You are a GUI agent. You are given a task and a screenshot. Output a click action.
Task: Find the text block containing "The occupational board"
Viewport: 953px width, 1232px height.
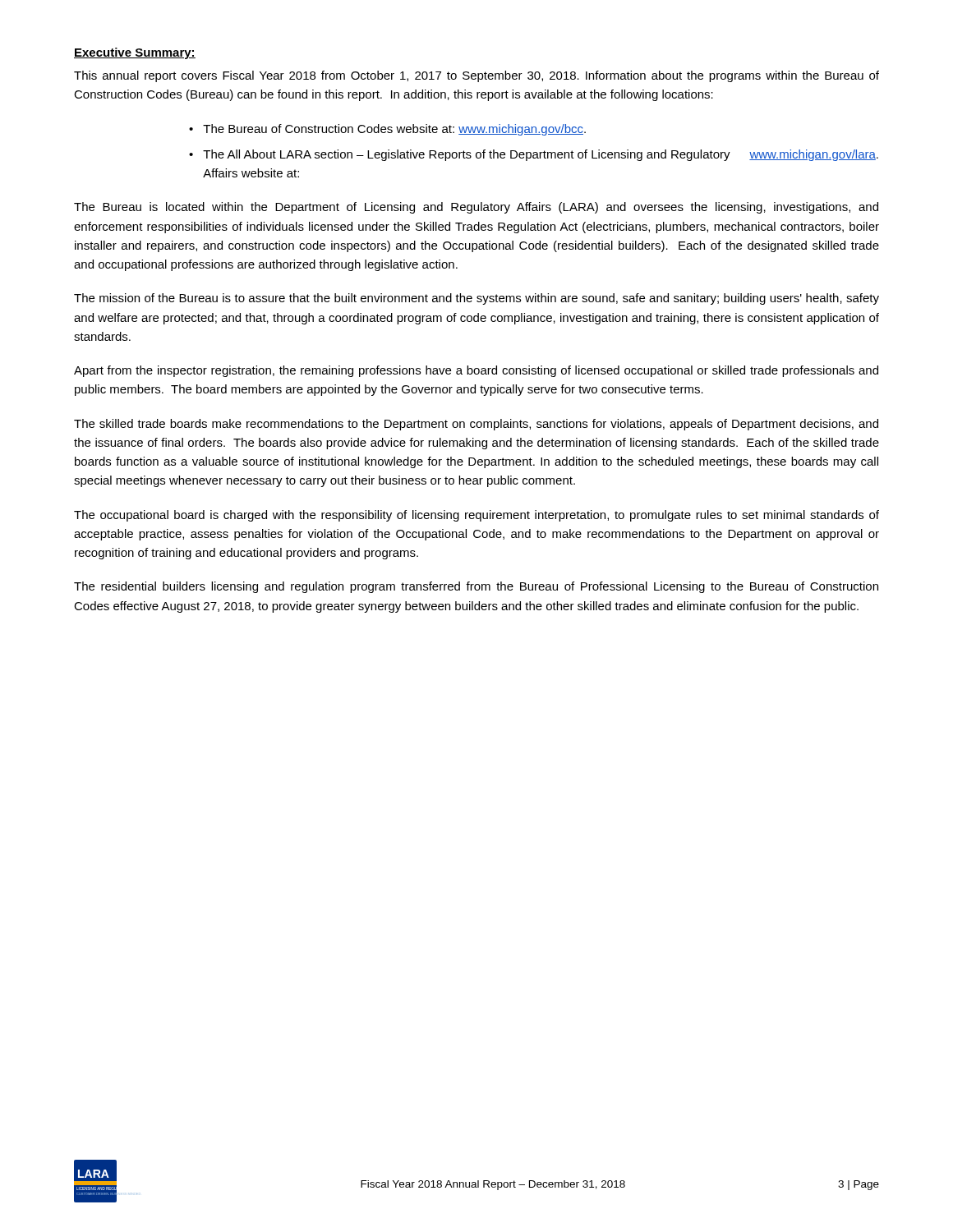coord(476,533)
